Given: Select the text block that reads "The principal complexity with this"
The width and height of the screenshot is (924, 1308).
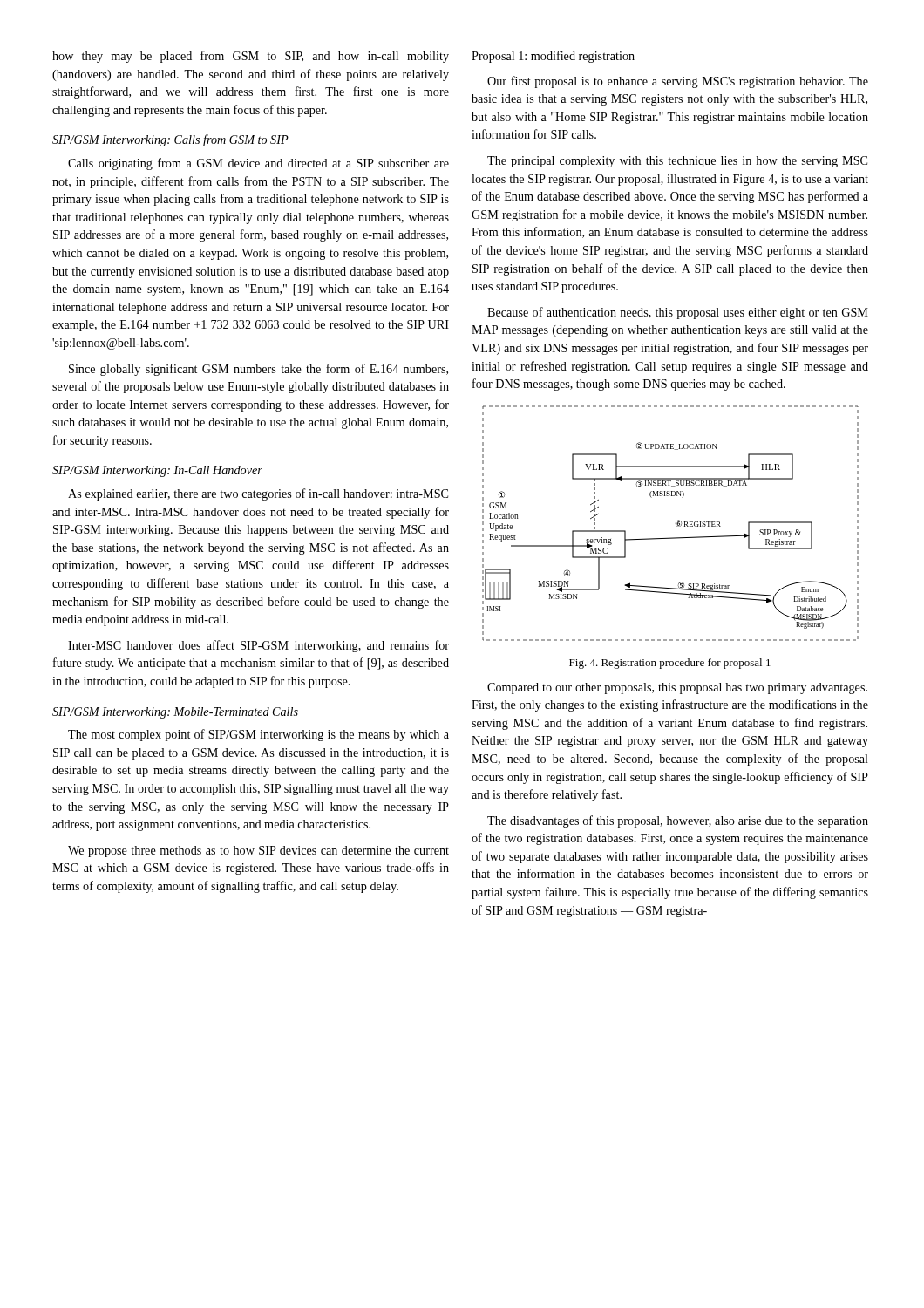Looking at the screenshot, I should [x=670, y=224].
